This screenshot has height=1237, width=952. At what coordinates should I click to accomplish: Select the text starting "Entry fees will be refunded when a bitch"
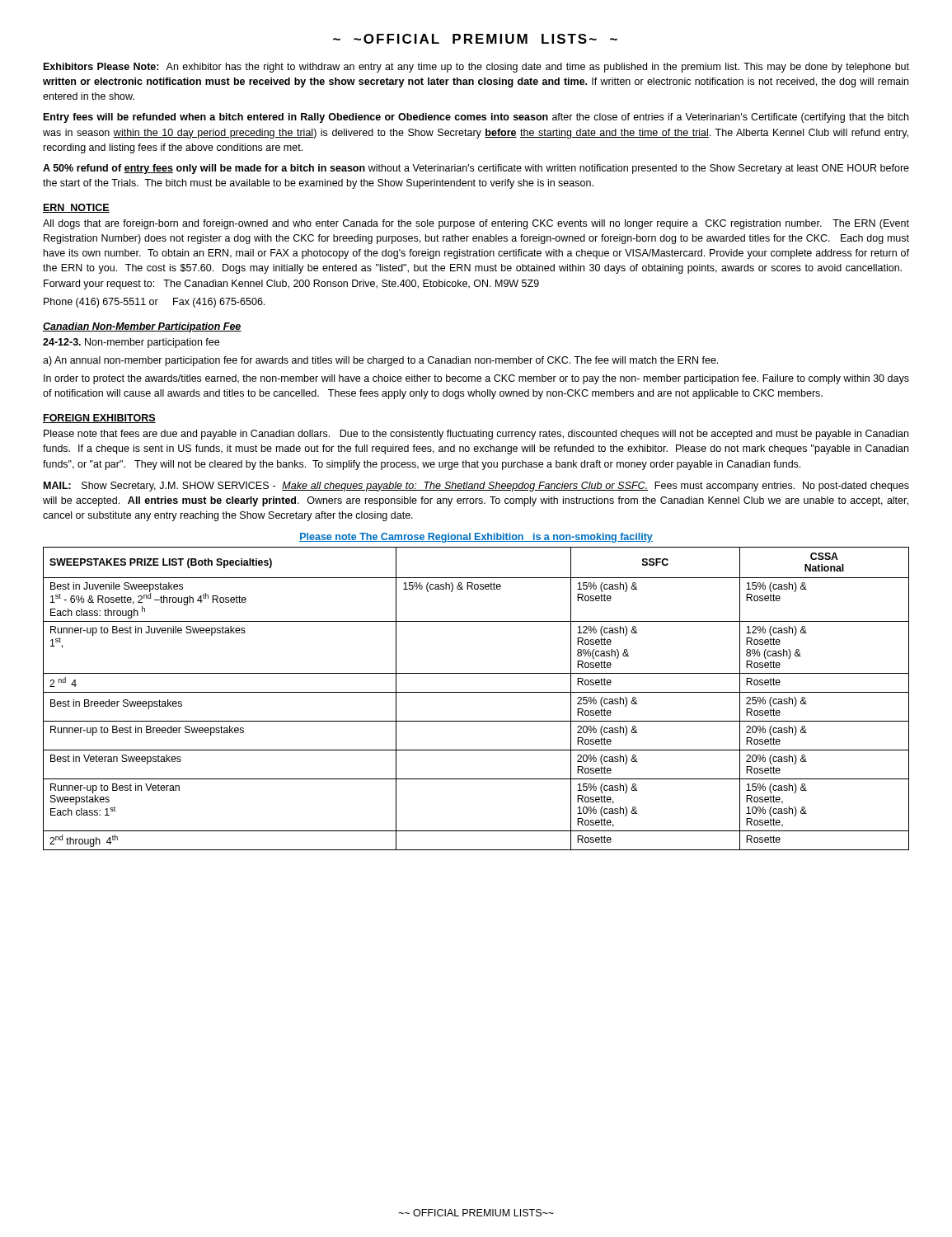[476, 132]
